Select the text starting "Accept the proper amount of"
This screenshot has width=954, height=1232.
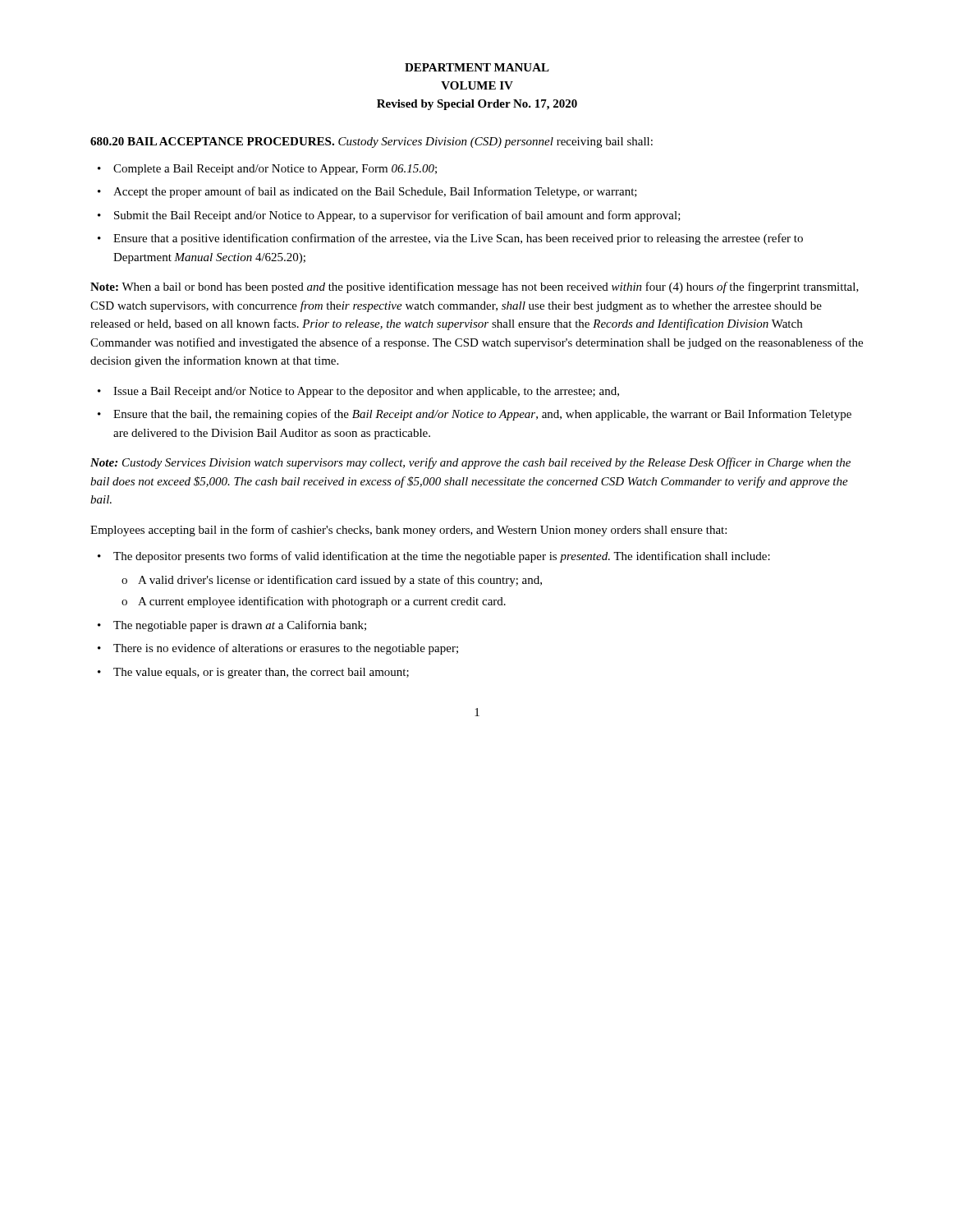point(375,192)
